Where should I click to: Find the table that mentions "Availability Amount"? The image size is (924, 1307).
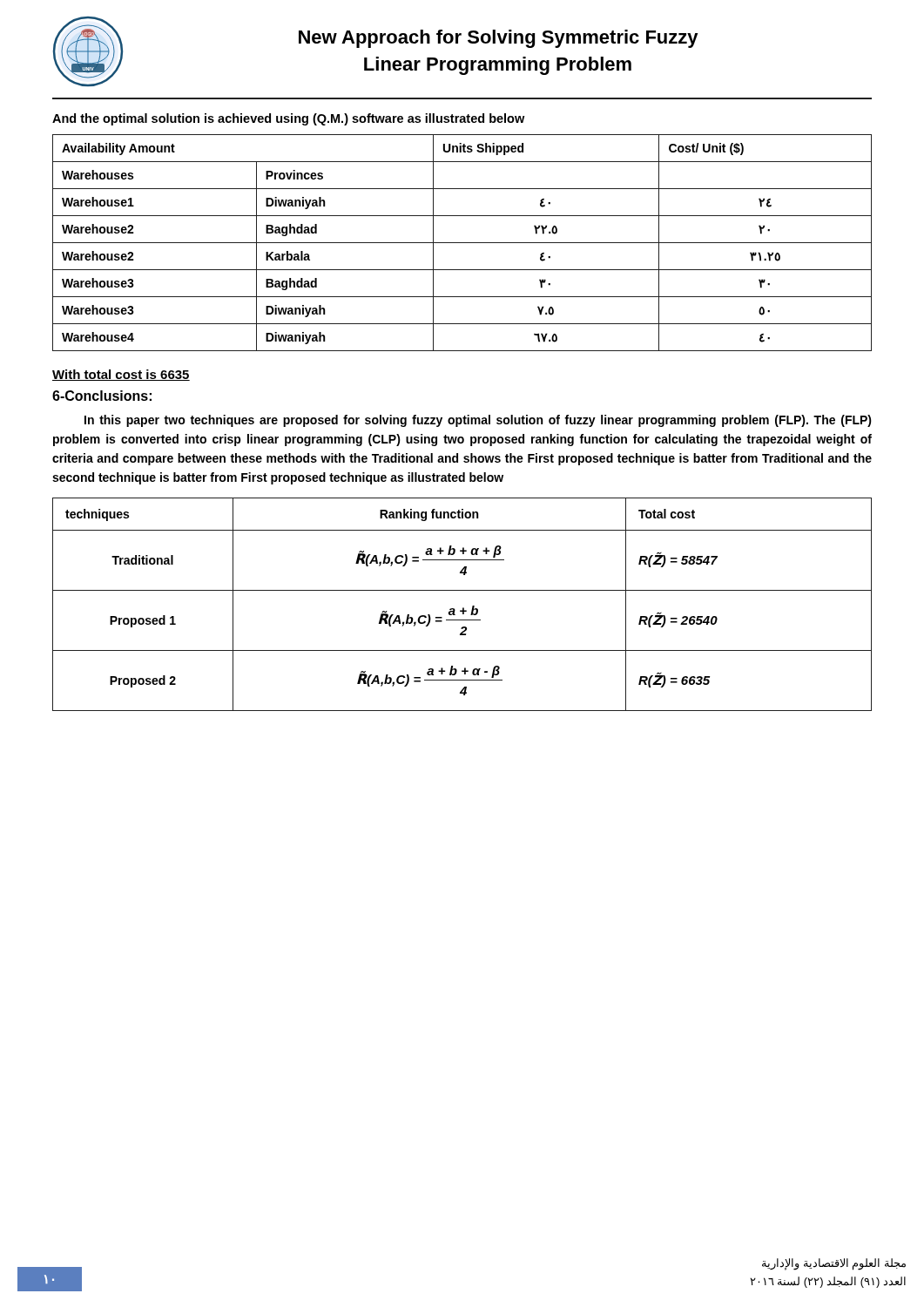point(462,243)
